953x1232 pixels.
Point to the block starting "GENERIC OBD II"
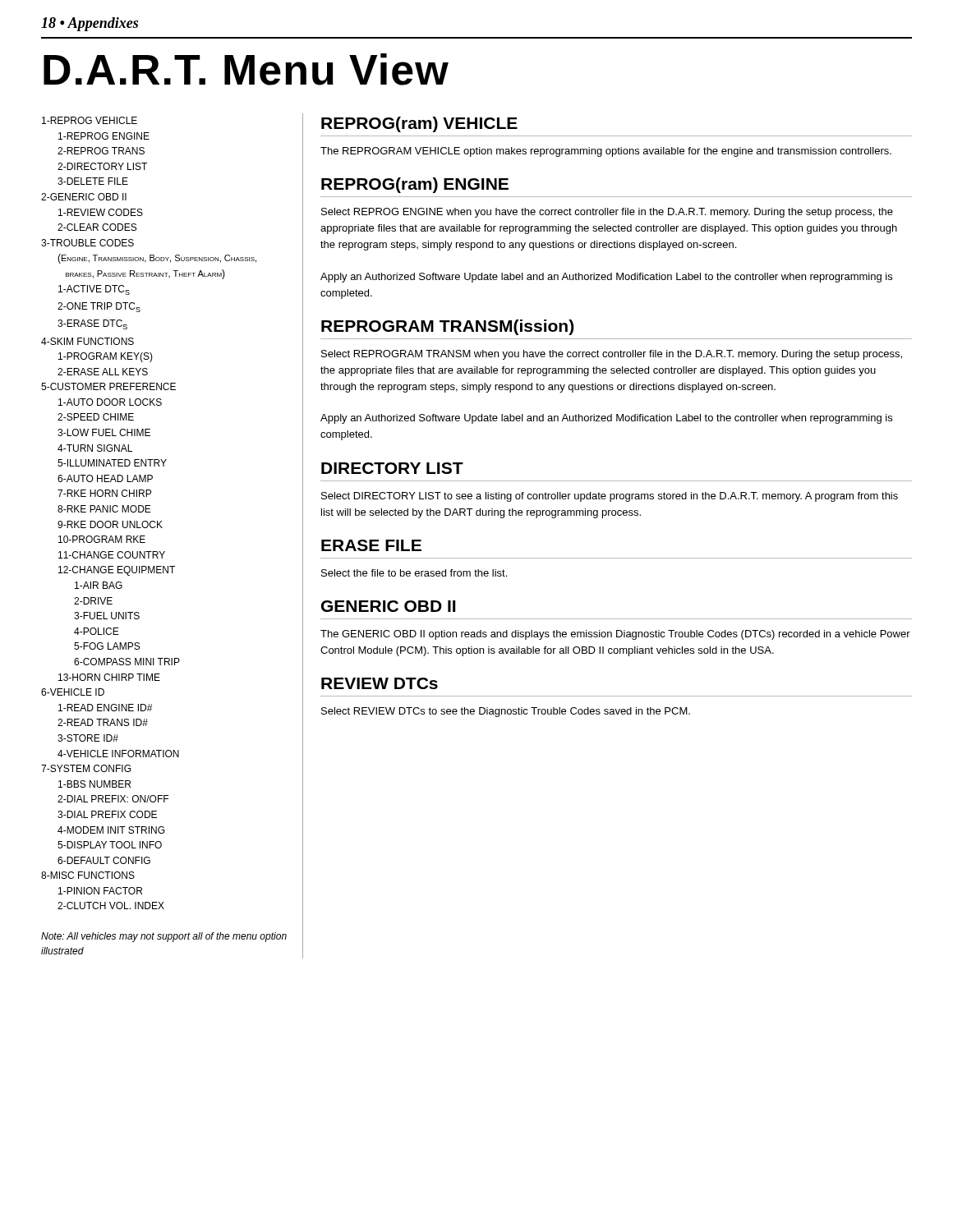616,608
